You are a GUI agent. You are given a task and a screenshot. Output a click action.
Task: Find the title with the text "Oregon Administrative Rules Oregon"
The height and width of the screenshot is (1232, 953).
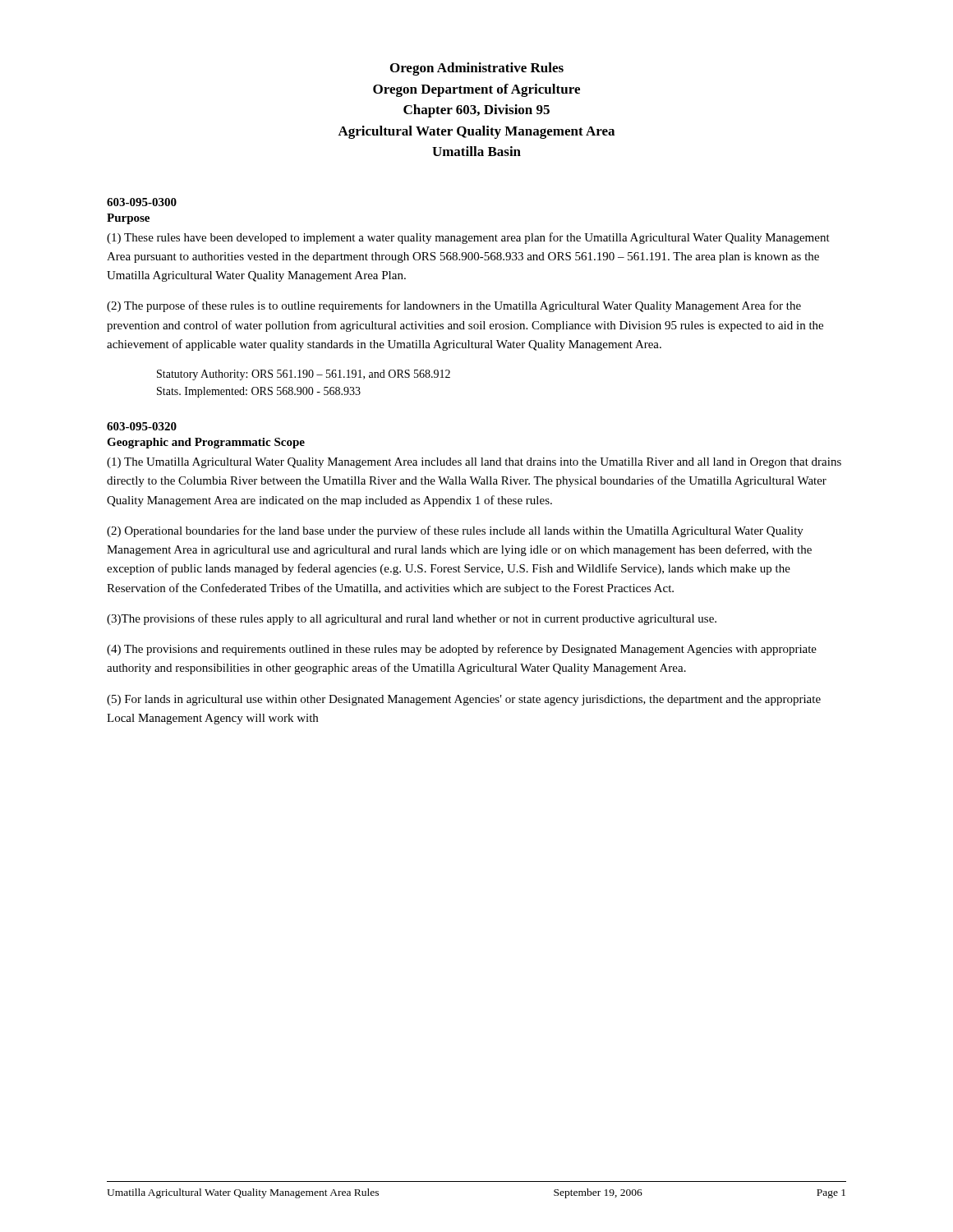point(476,110)
